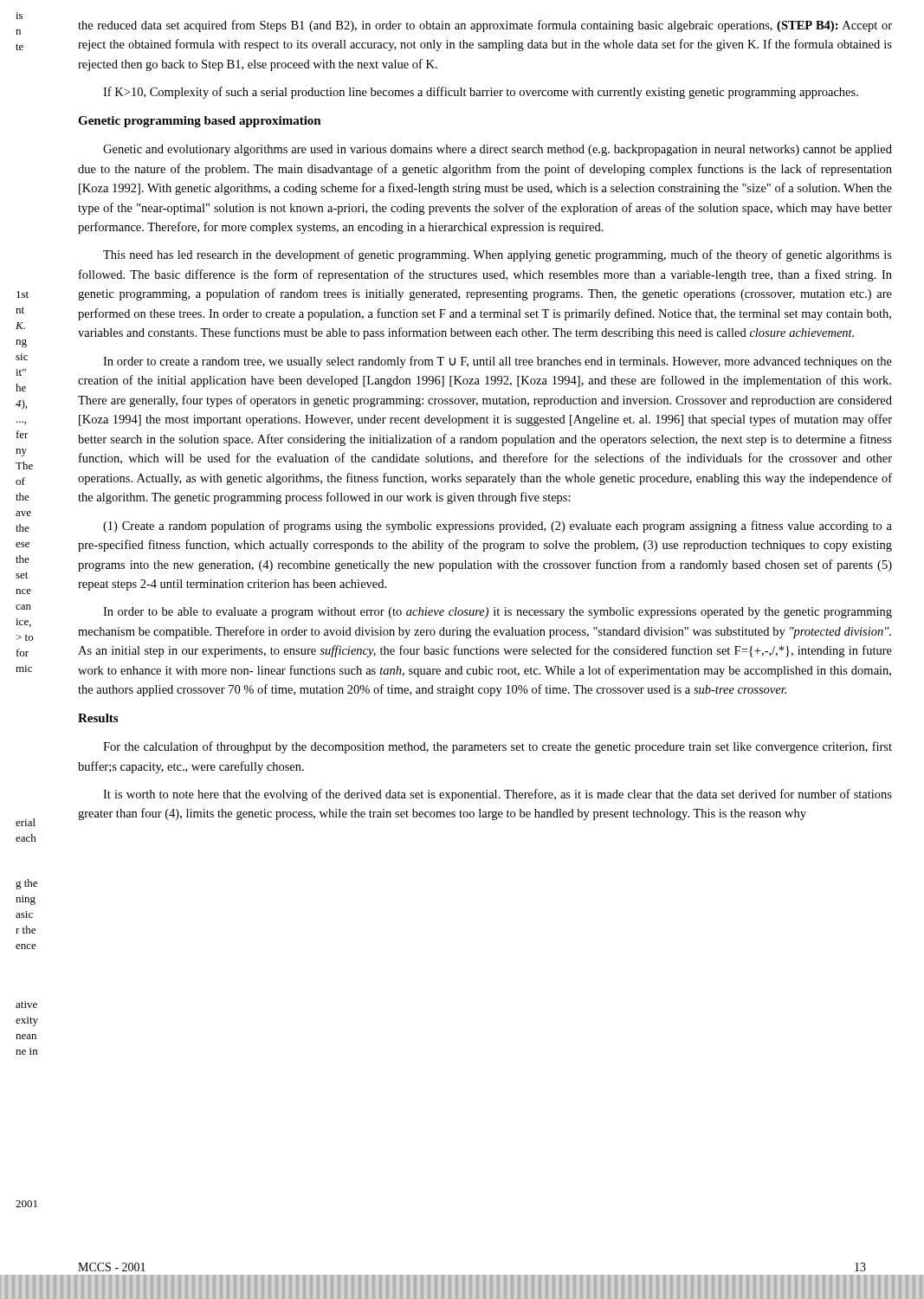Locate the text block that says "In order to be"
924x1299 pixels.
(485, 651)
